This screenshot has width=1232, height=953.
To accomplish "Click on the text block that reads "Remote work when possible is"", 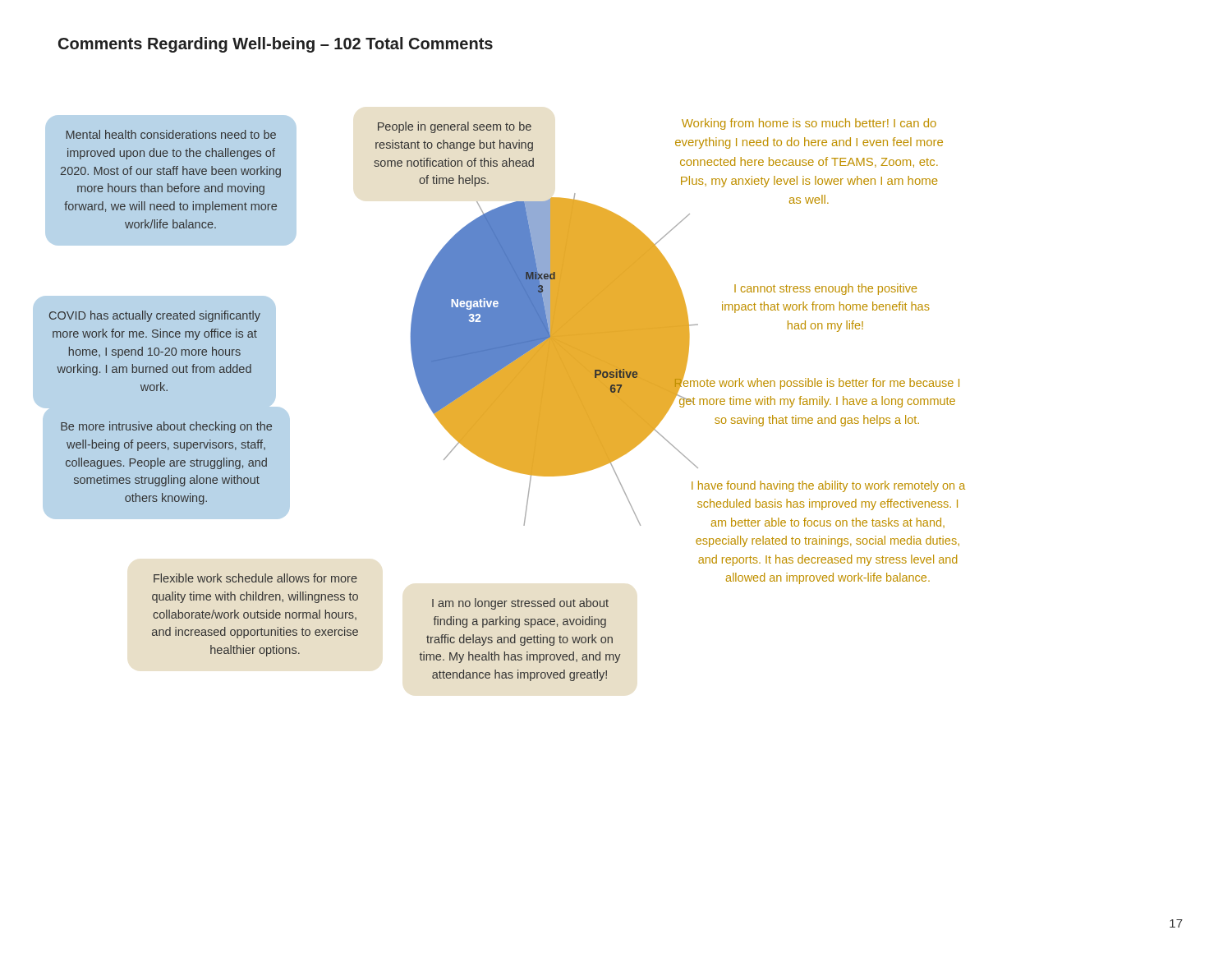I will pyautogui.click(x=817, y=401).
